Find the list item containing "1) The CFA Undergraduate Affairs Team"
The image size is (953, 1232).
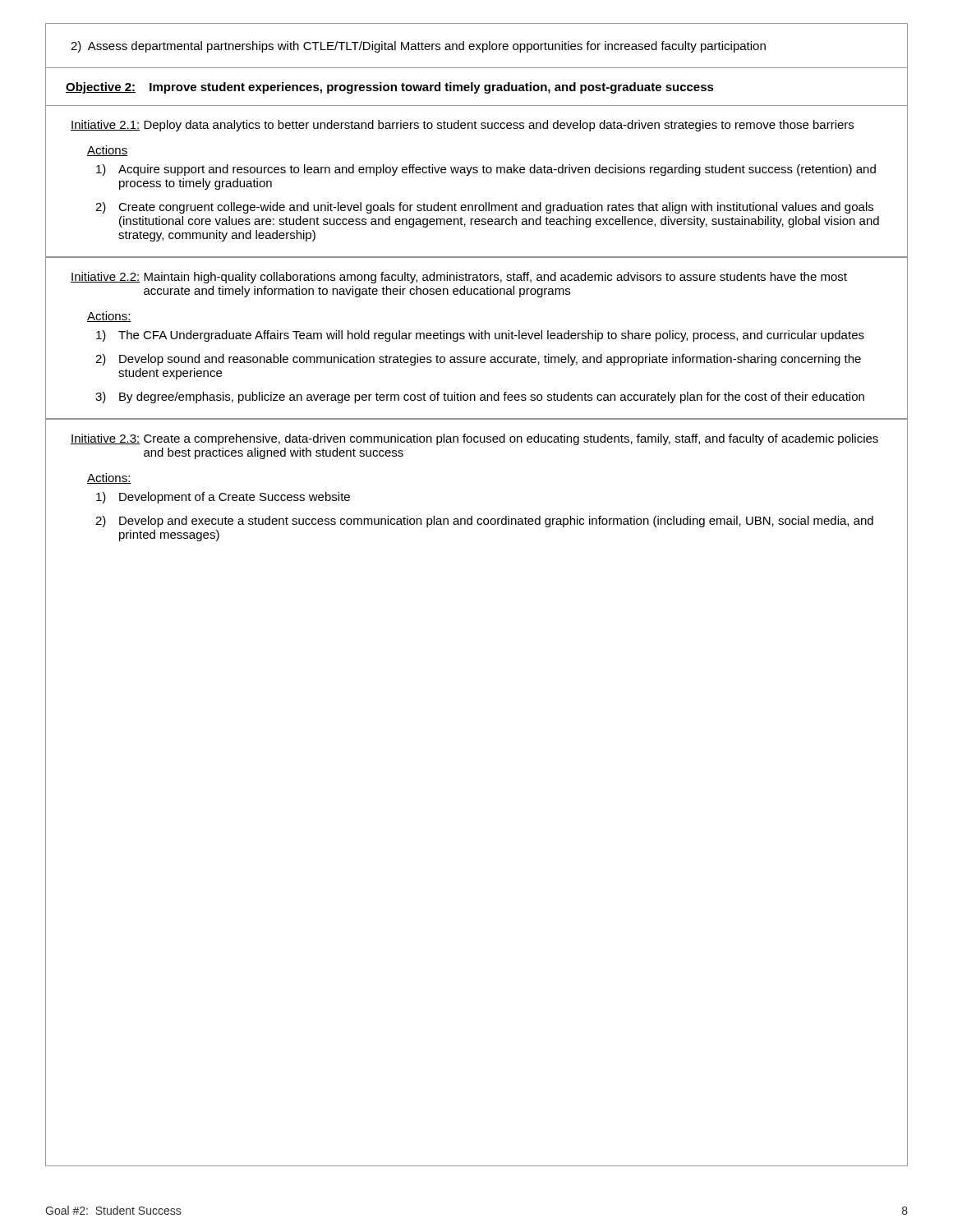pyautogui.click(x=480, y=335)
